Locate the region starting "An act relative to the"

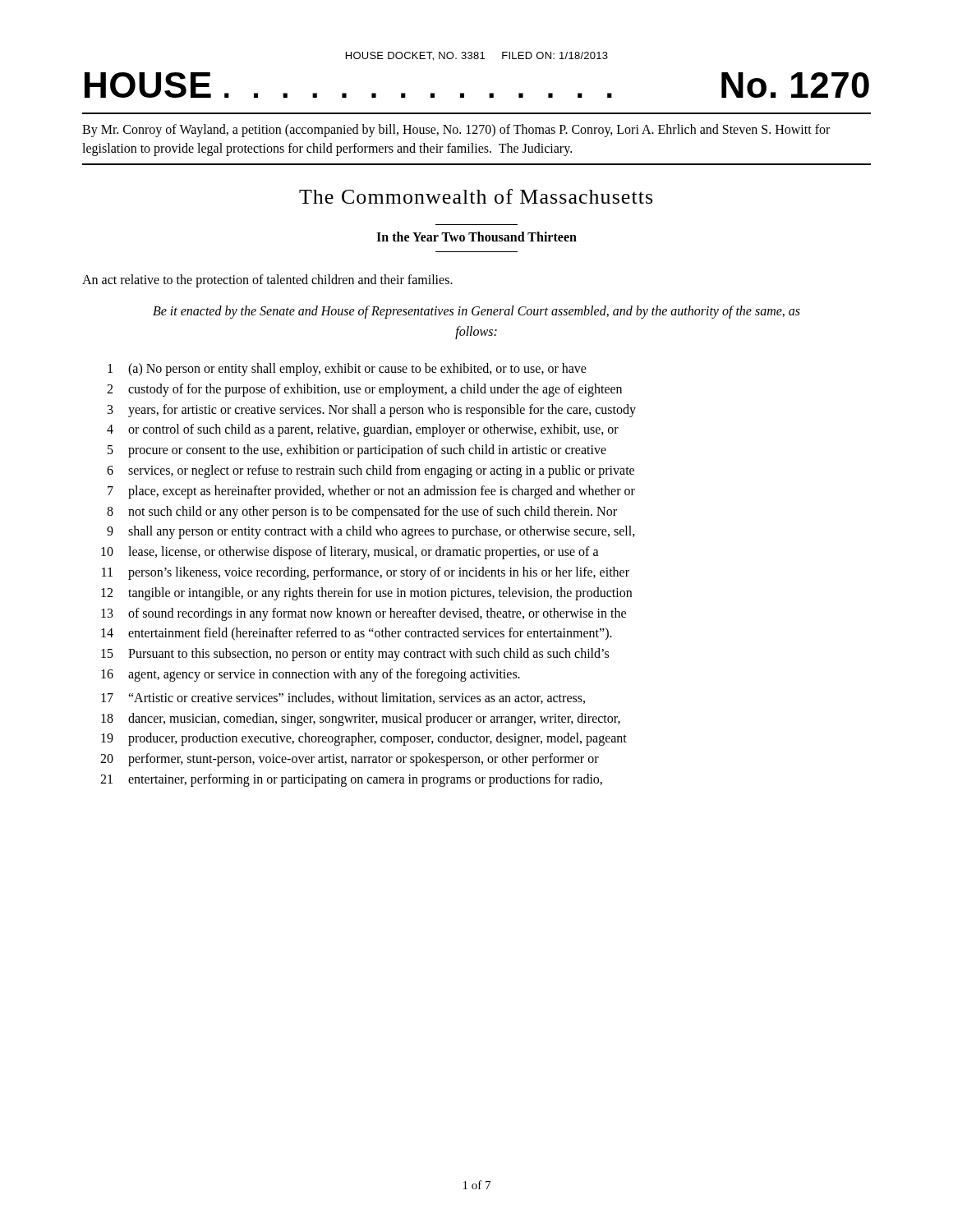pos(268,280)
